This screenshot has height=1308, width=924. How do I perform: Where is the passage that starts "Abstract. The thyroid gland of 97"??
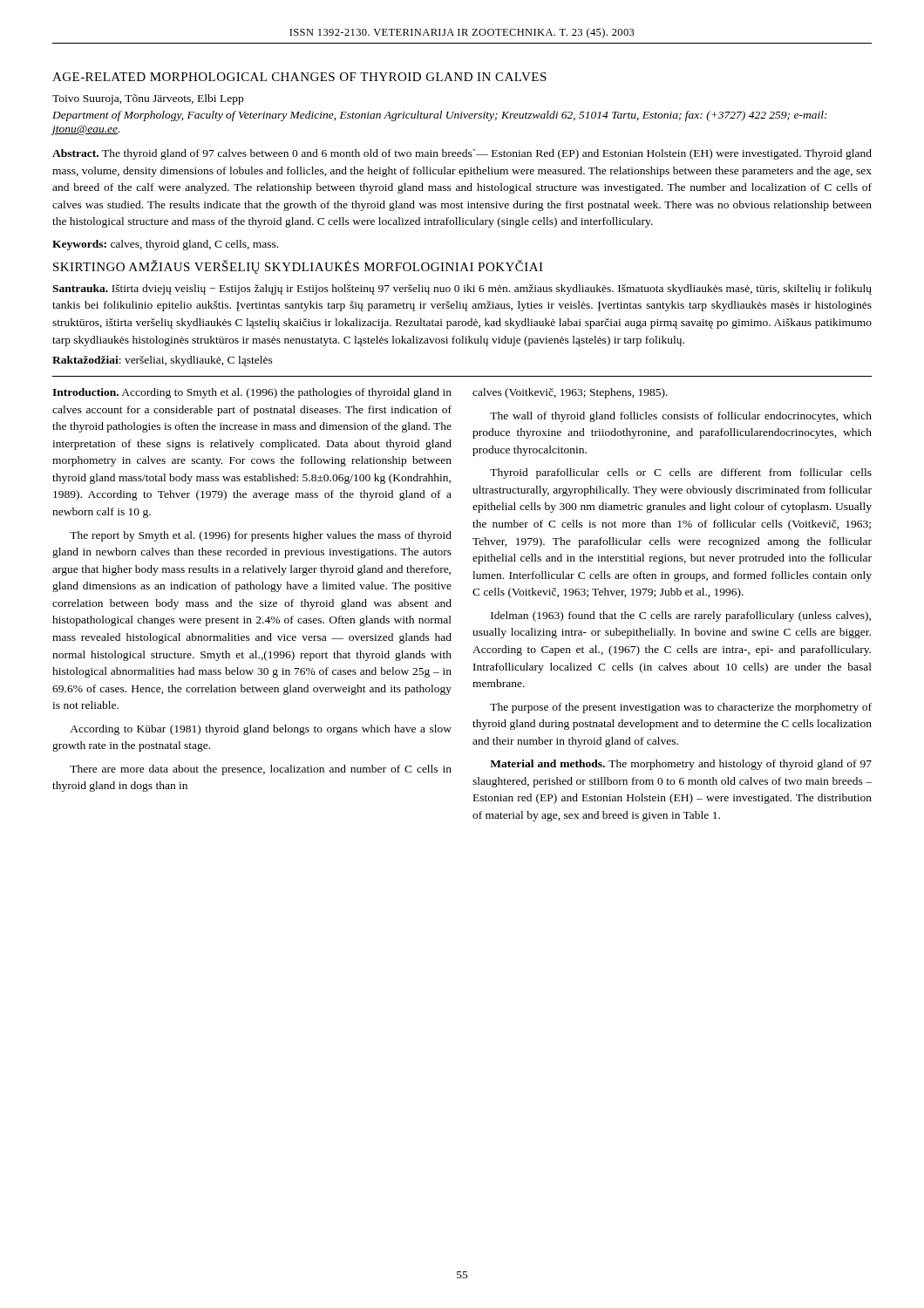(462, 187)
